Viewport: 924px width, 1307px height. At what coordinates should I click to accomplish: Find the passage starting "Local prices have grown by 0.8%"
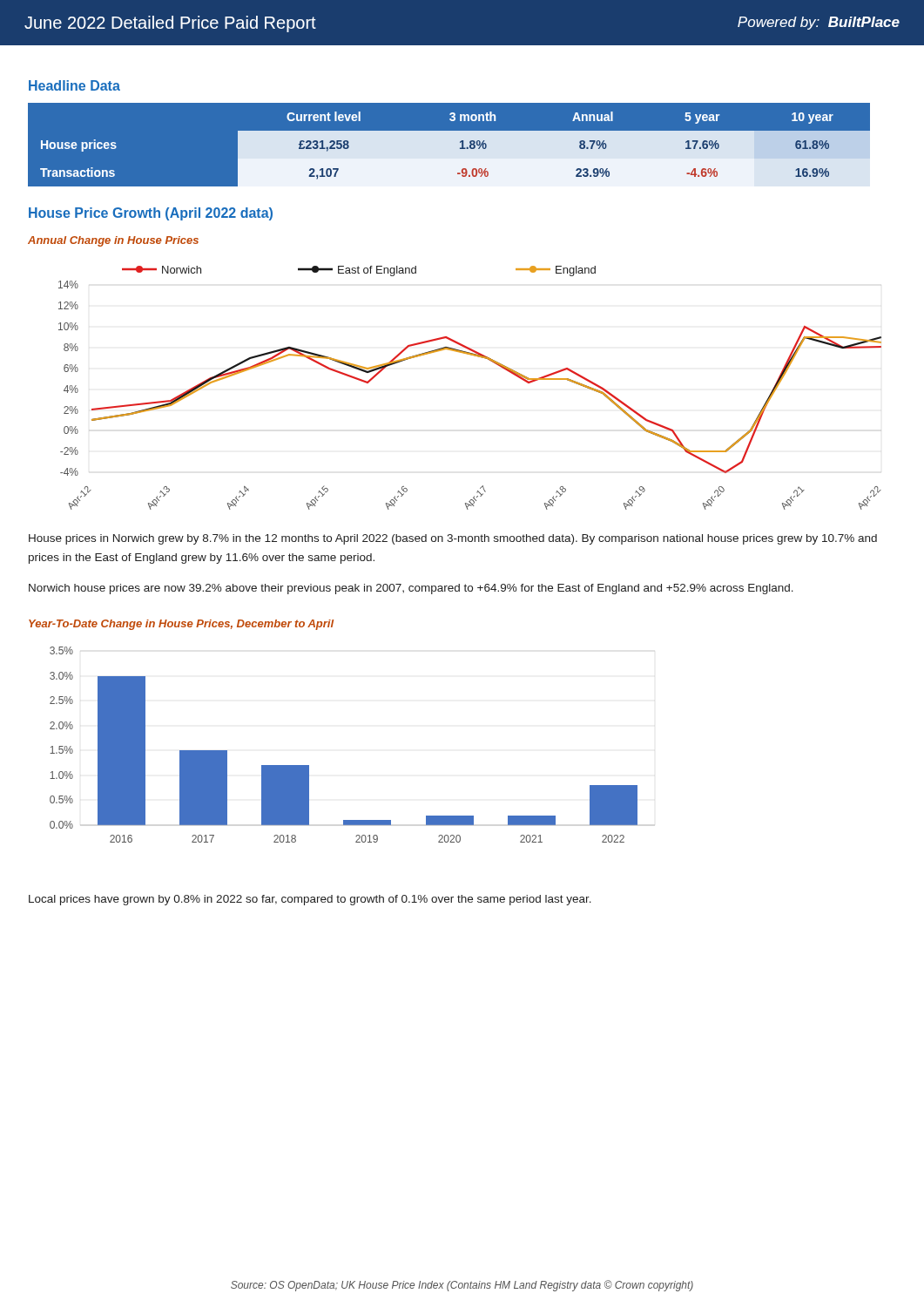(x=310, y=899)
